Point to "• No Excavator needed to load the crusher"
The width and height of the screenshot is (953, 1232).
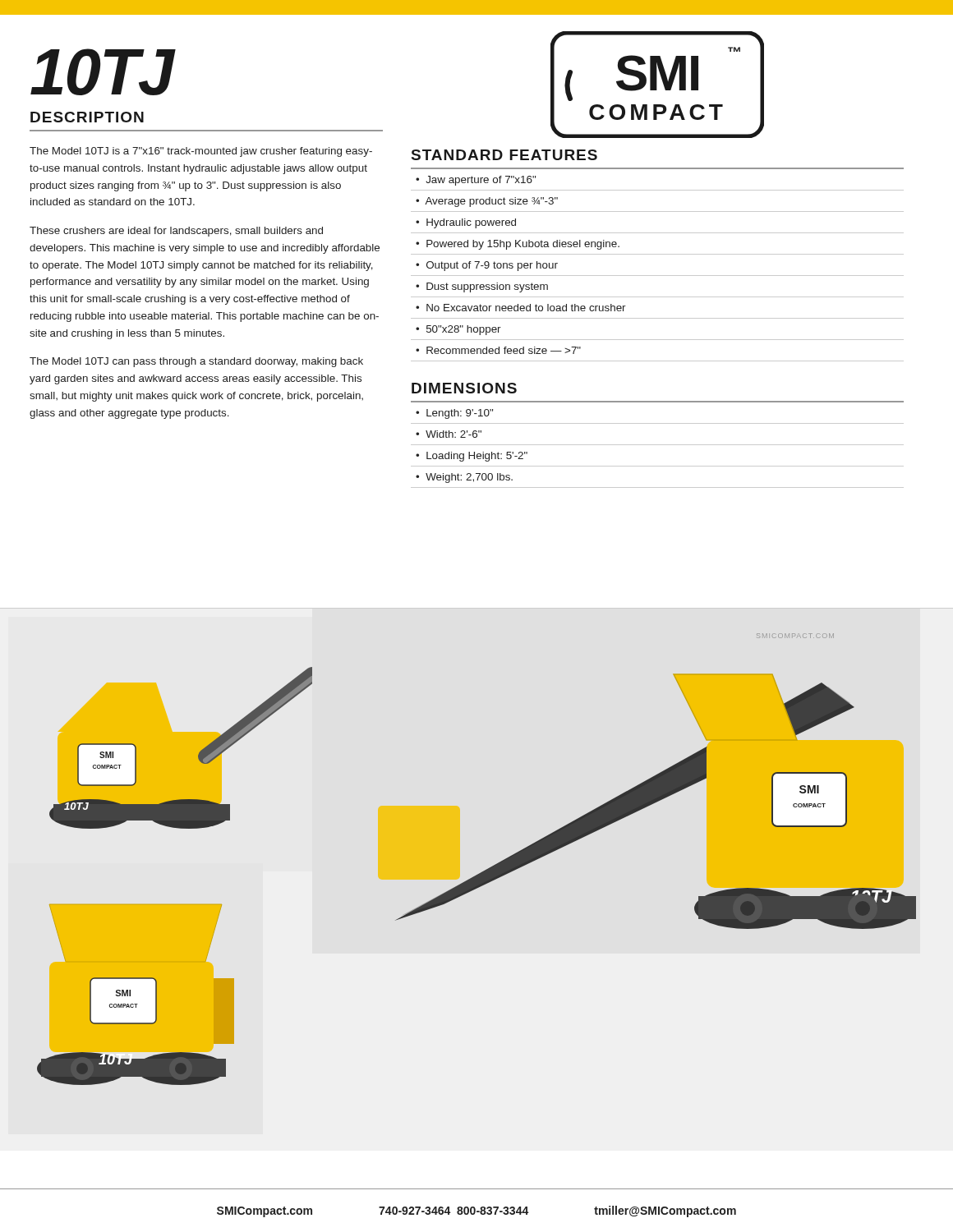521,308
